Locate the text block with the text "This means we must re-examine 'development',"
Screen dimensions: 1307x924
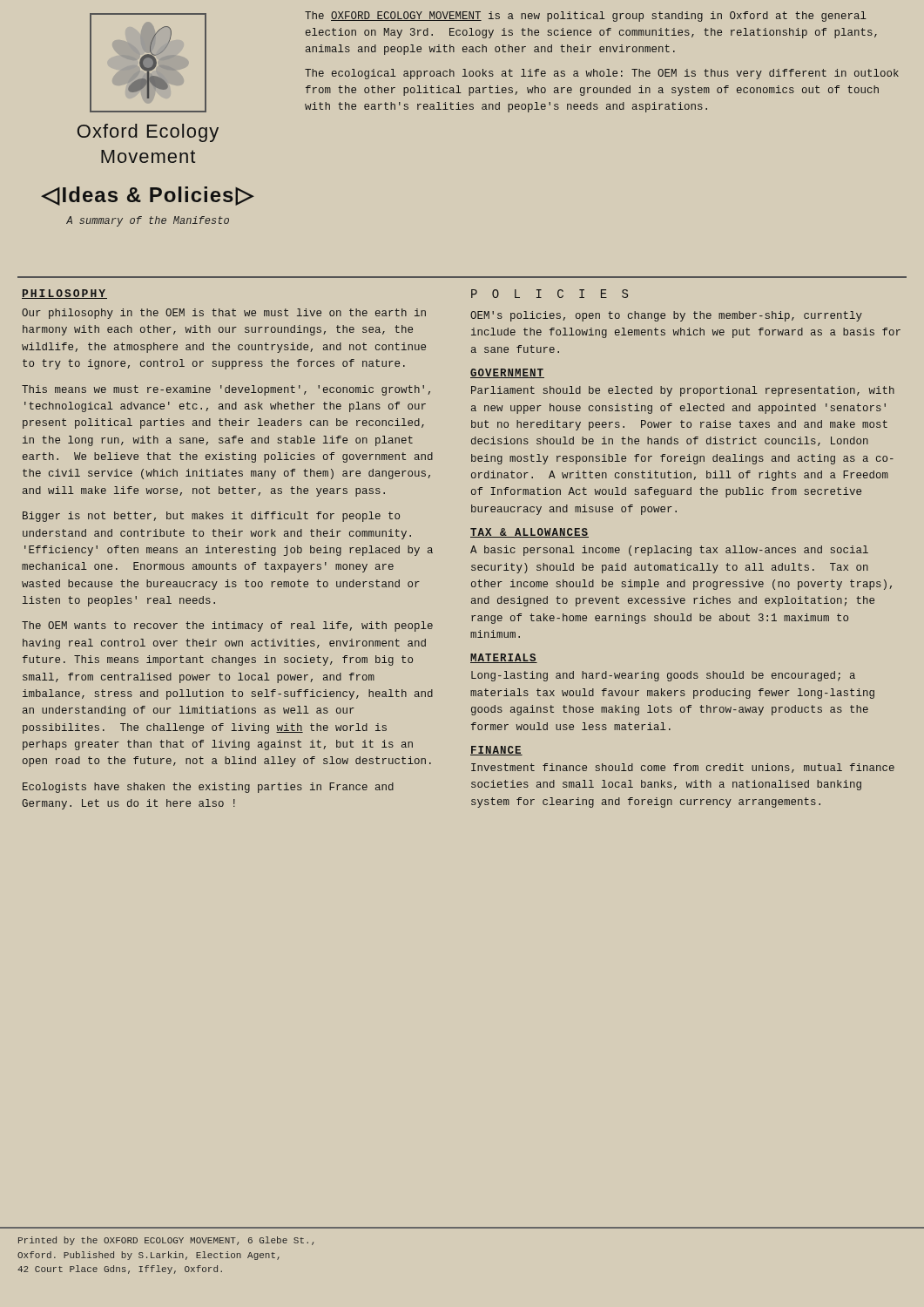(x=228, y=441)
